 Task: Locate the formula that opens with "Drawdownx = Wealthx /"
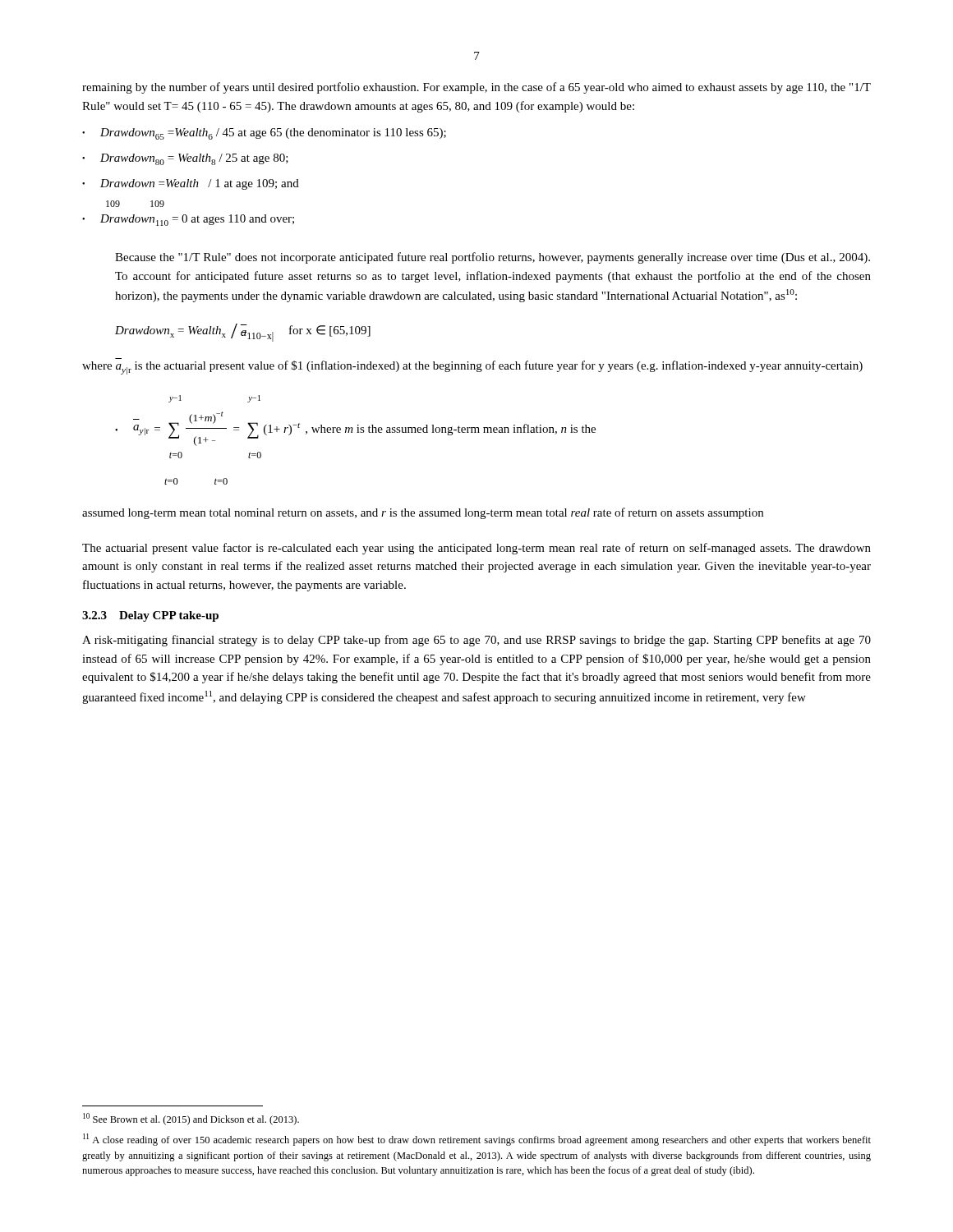click(x=243, y=333)
